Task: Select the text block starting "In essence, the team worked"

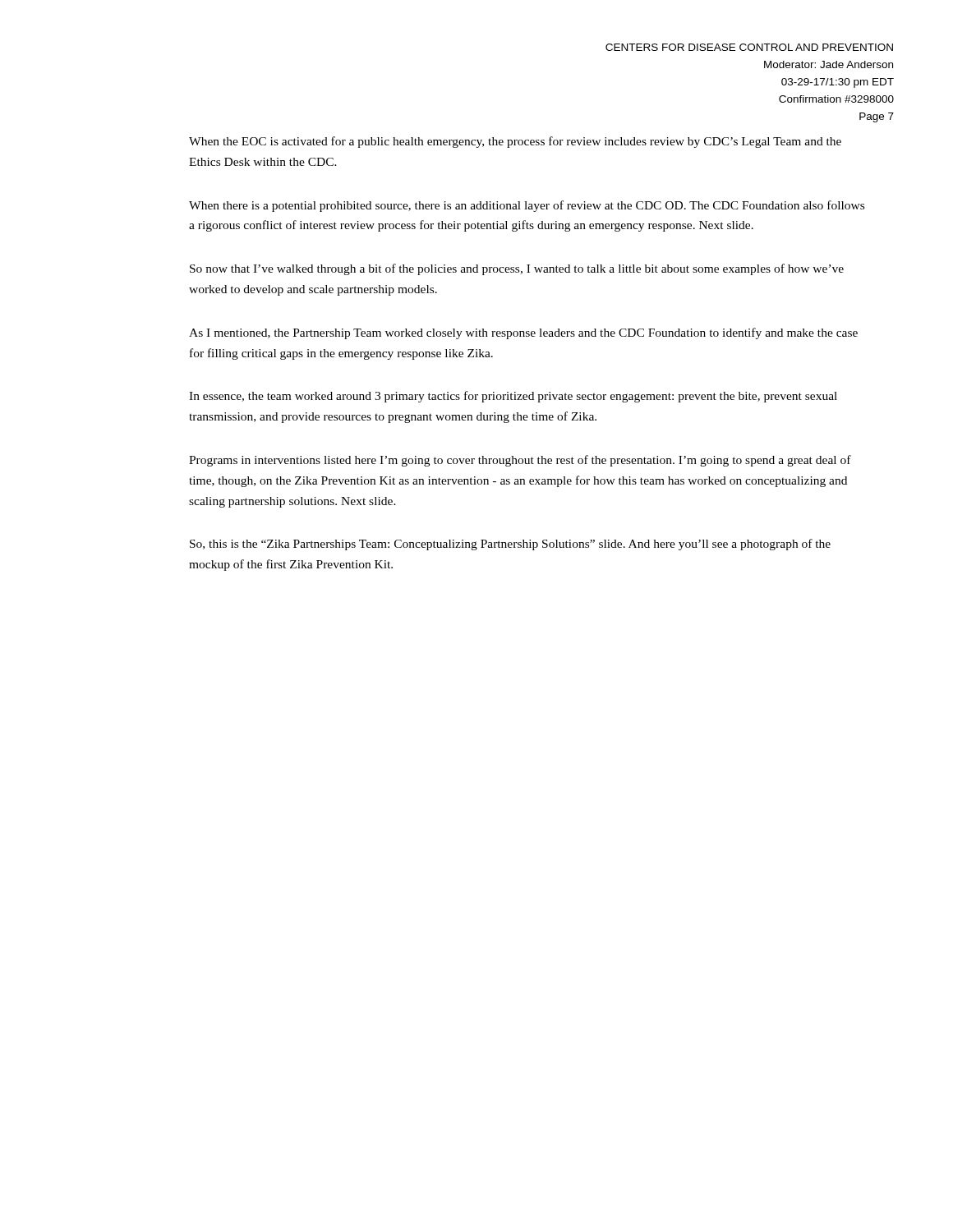Action: 513,406
